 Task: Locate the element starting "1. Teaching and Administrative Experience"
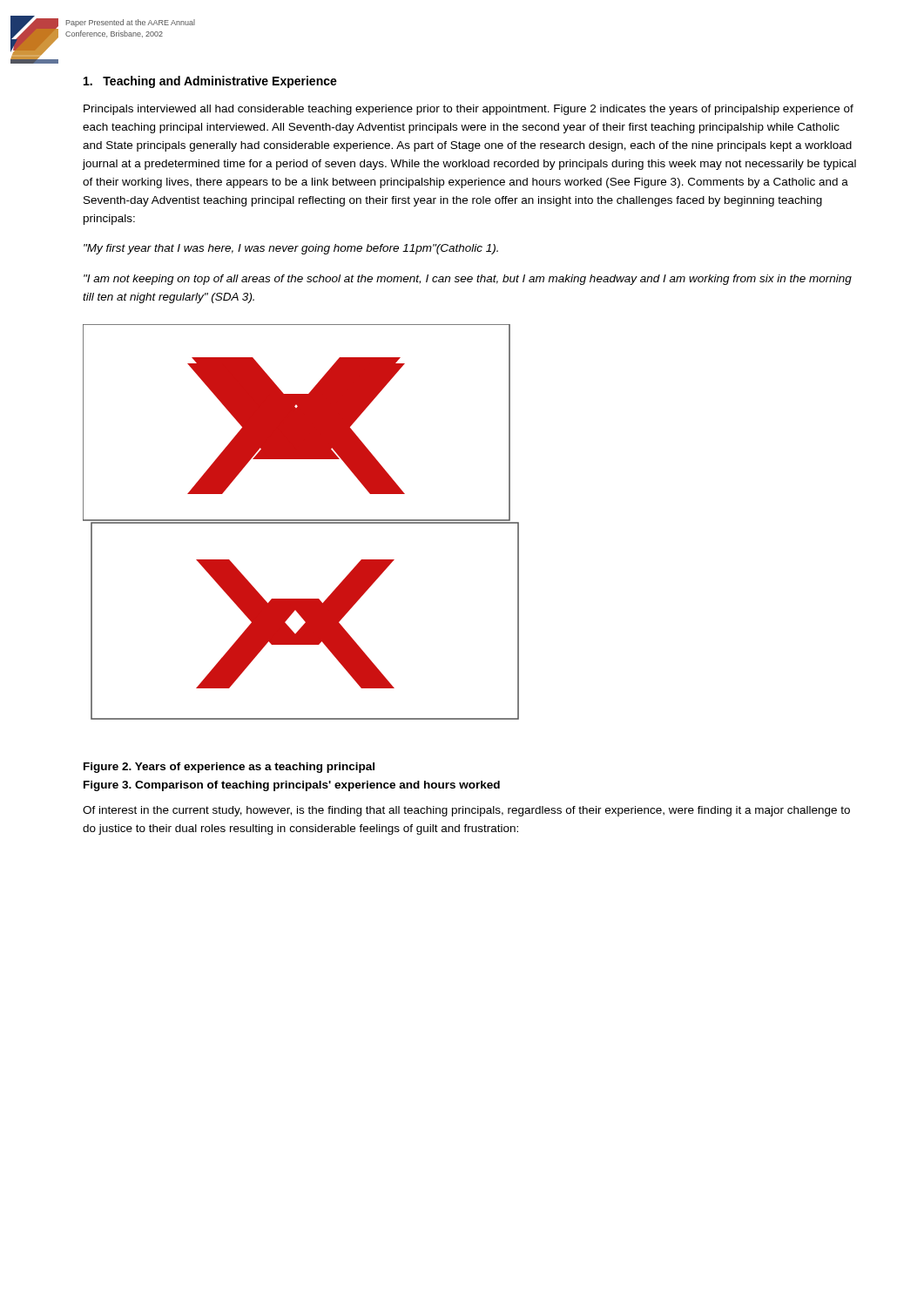pos(210,81)
